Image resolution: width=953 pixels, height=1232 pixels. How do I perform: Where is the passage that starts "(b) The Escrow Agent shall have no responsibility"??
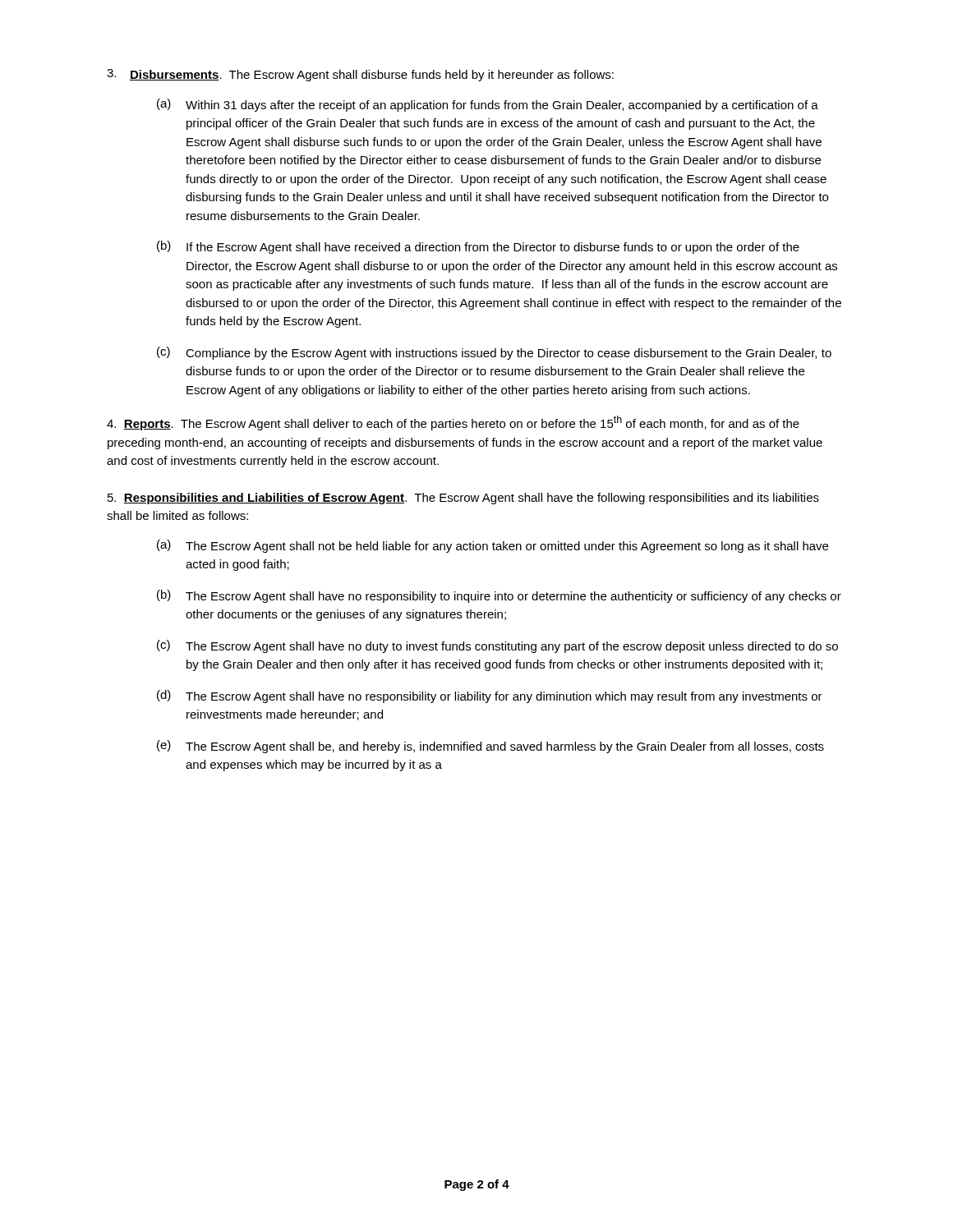tap(501, 605)
